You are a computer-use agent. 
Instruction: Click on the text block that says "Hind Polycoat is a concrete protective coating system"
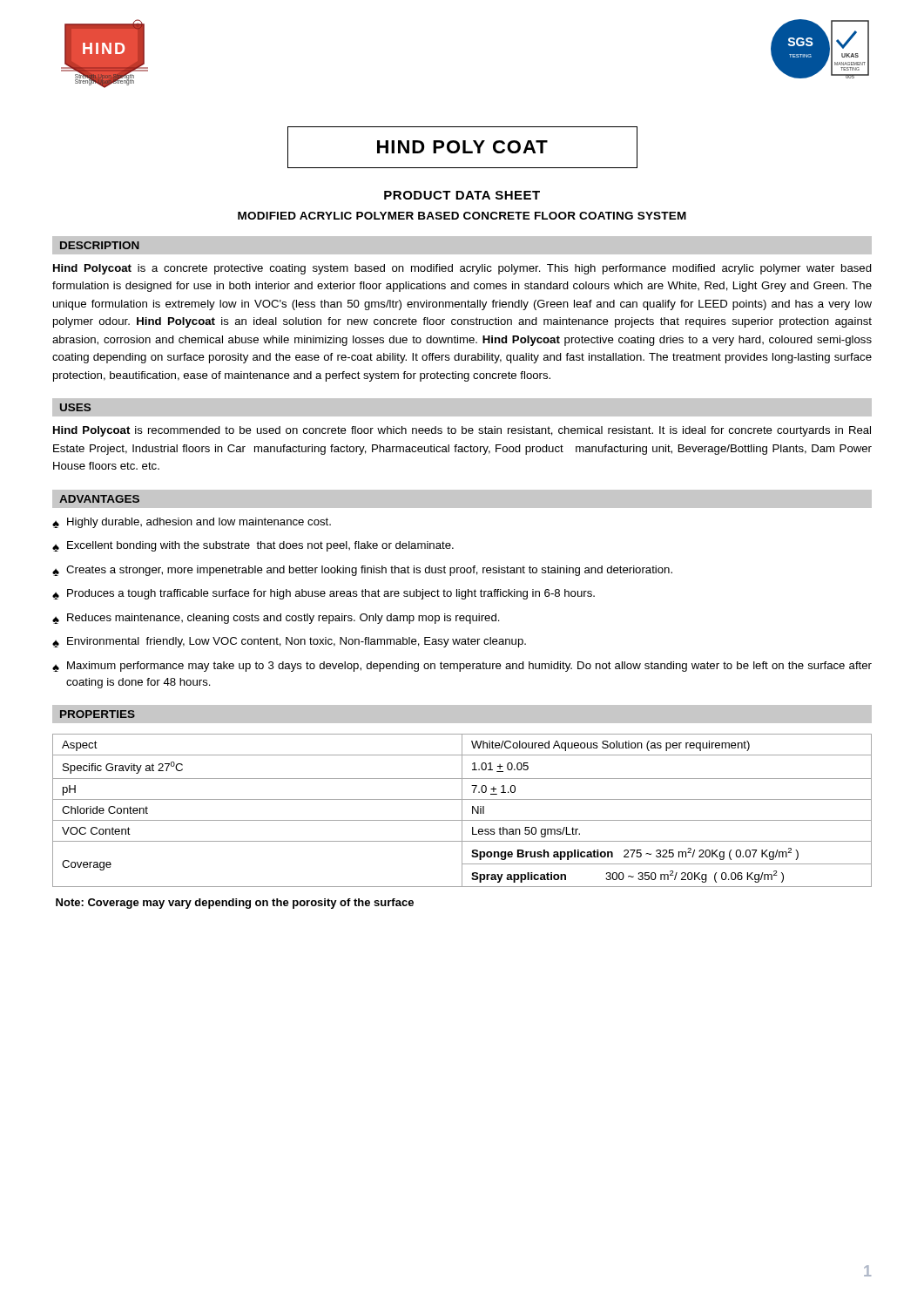click(462, 321)
